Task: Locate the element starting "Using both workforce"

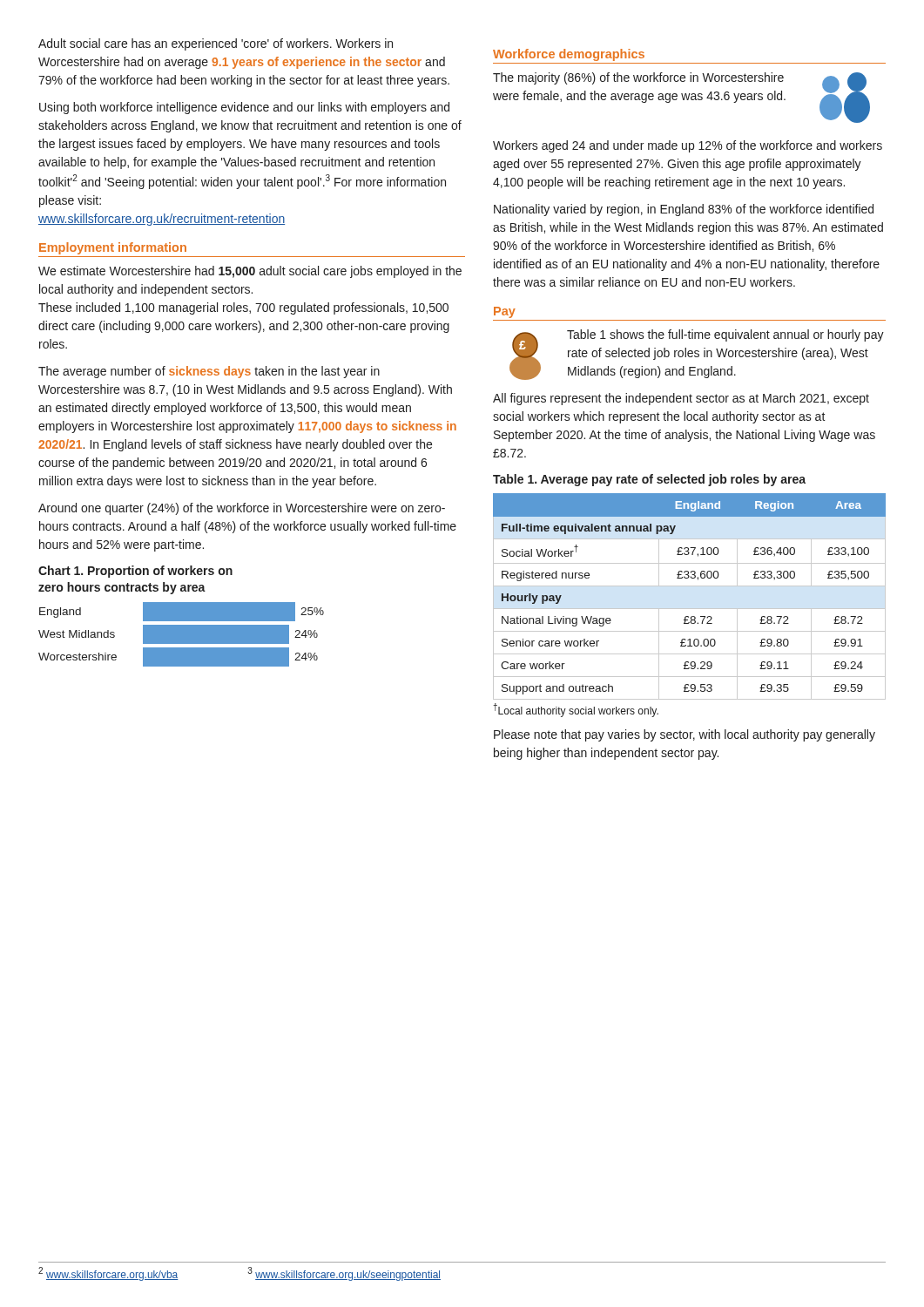Action: (x=252, y=163)
